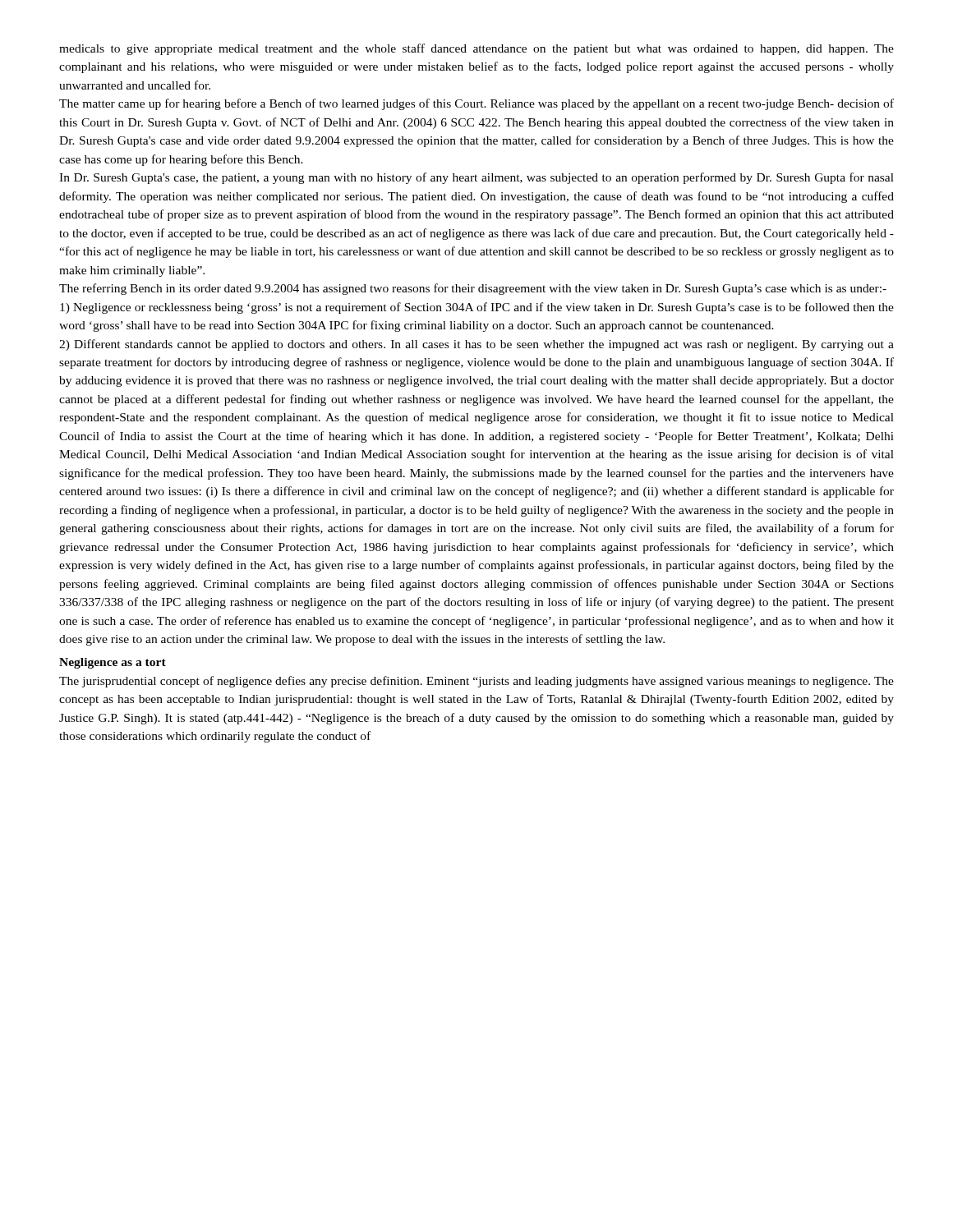The height and width of the screenshot is (1232, 953).
Task: Locate the passage starting "medicals to give appropriate medical treatment"
Action: pyautogui.click(x=476, y=344)
